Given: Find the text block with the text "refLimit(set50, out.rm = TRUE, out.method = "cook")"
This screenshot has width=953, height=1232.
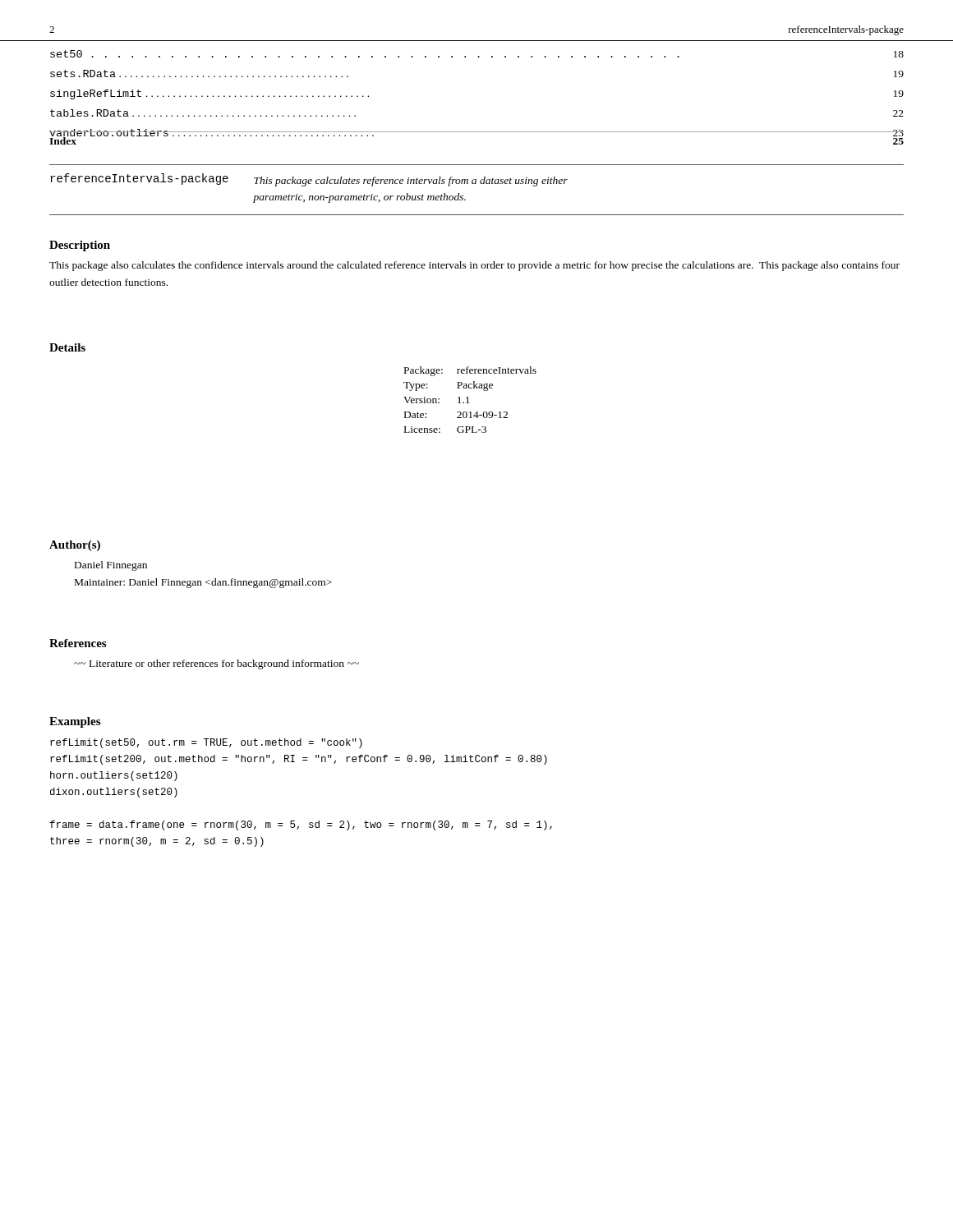Looking at the screenshot, I should click(206, 743).
